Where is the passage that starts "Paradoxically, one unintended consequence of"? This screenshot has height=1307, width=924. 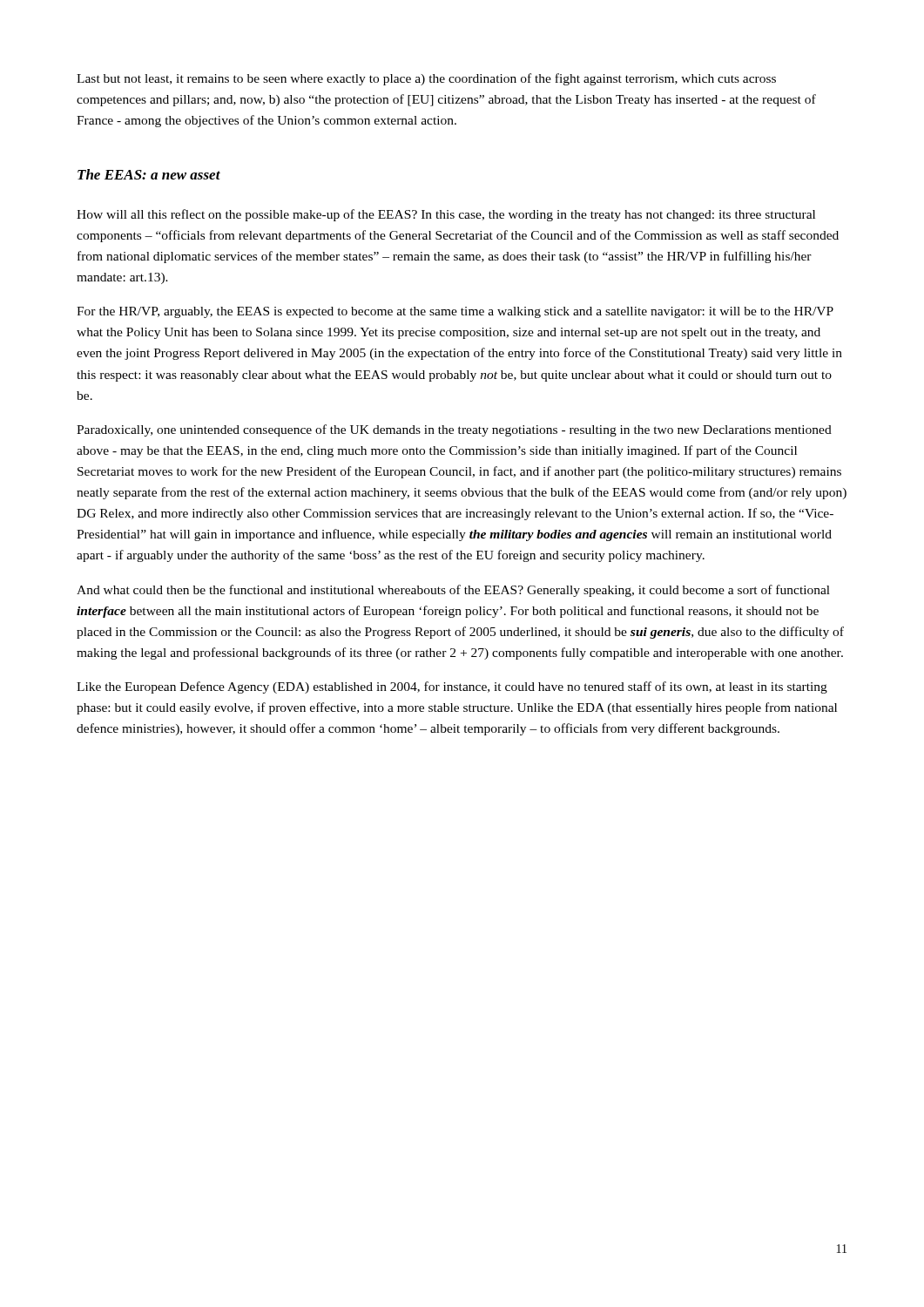click(462, 492)
